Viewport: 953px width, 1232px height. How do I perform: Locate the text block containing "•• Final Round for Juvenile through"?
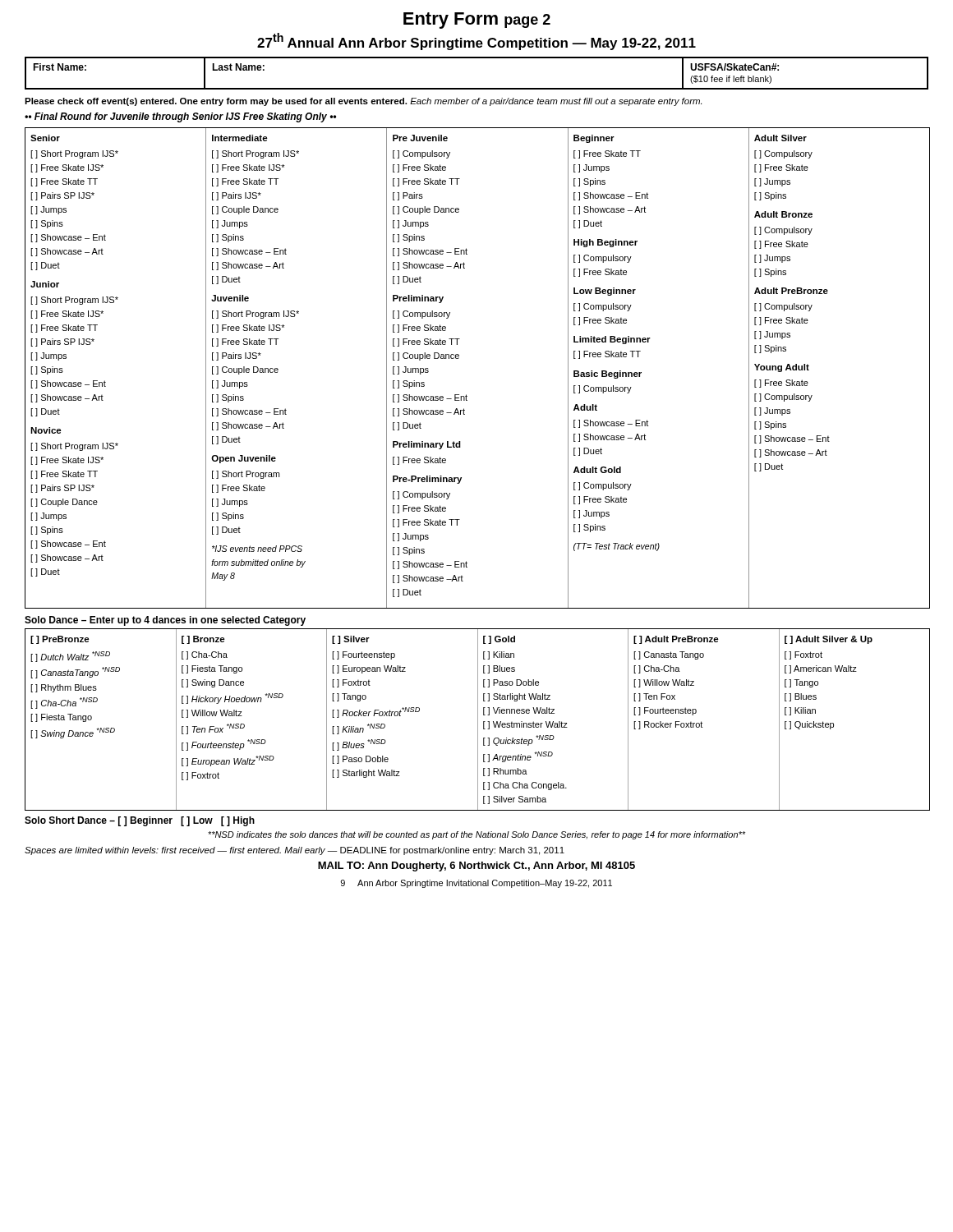pos(181,116)
